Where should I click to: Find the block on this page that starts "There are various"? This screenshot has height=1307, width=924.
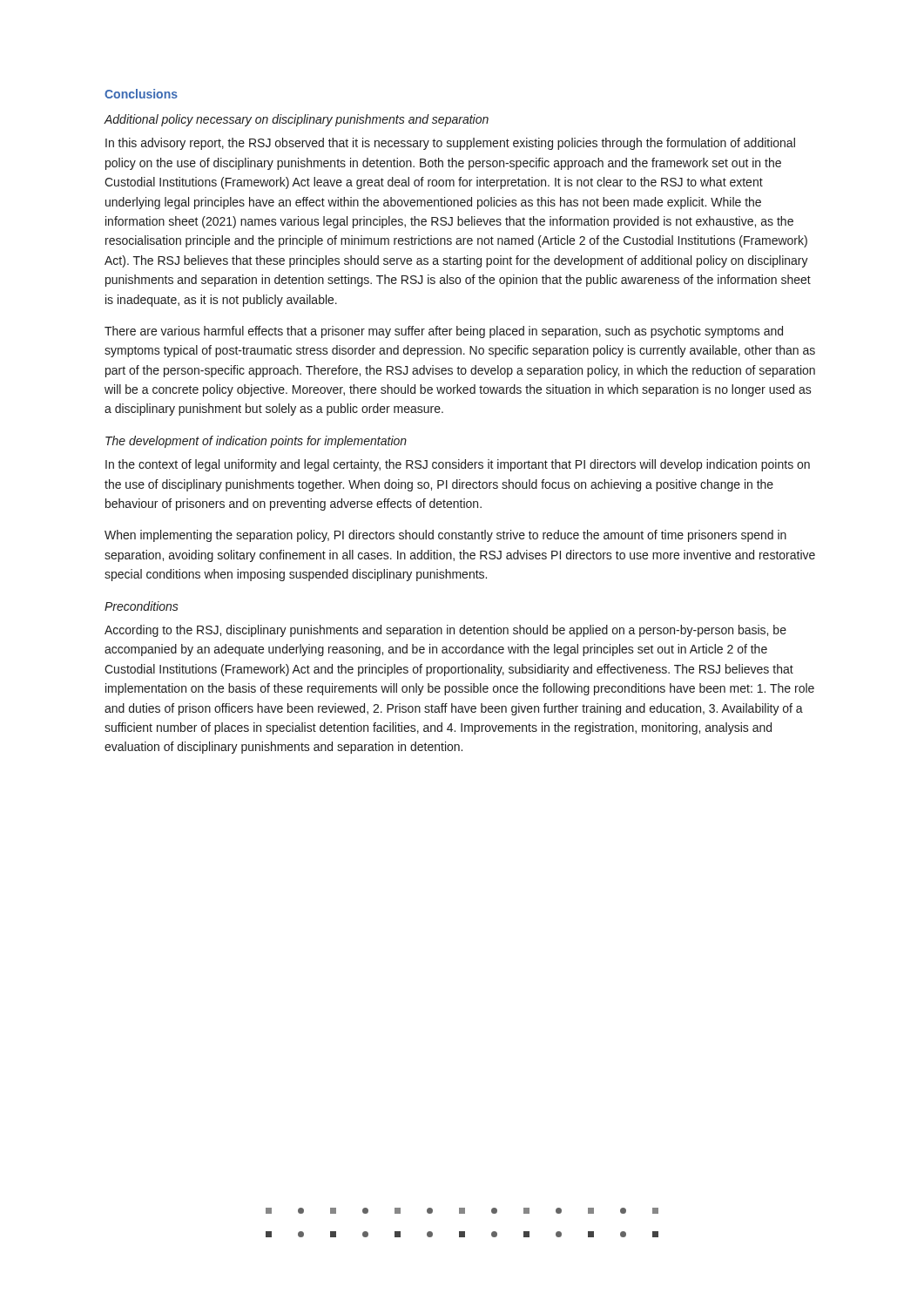pyautogui.click(x=460, y=370)
